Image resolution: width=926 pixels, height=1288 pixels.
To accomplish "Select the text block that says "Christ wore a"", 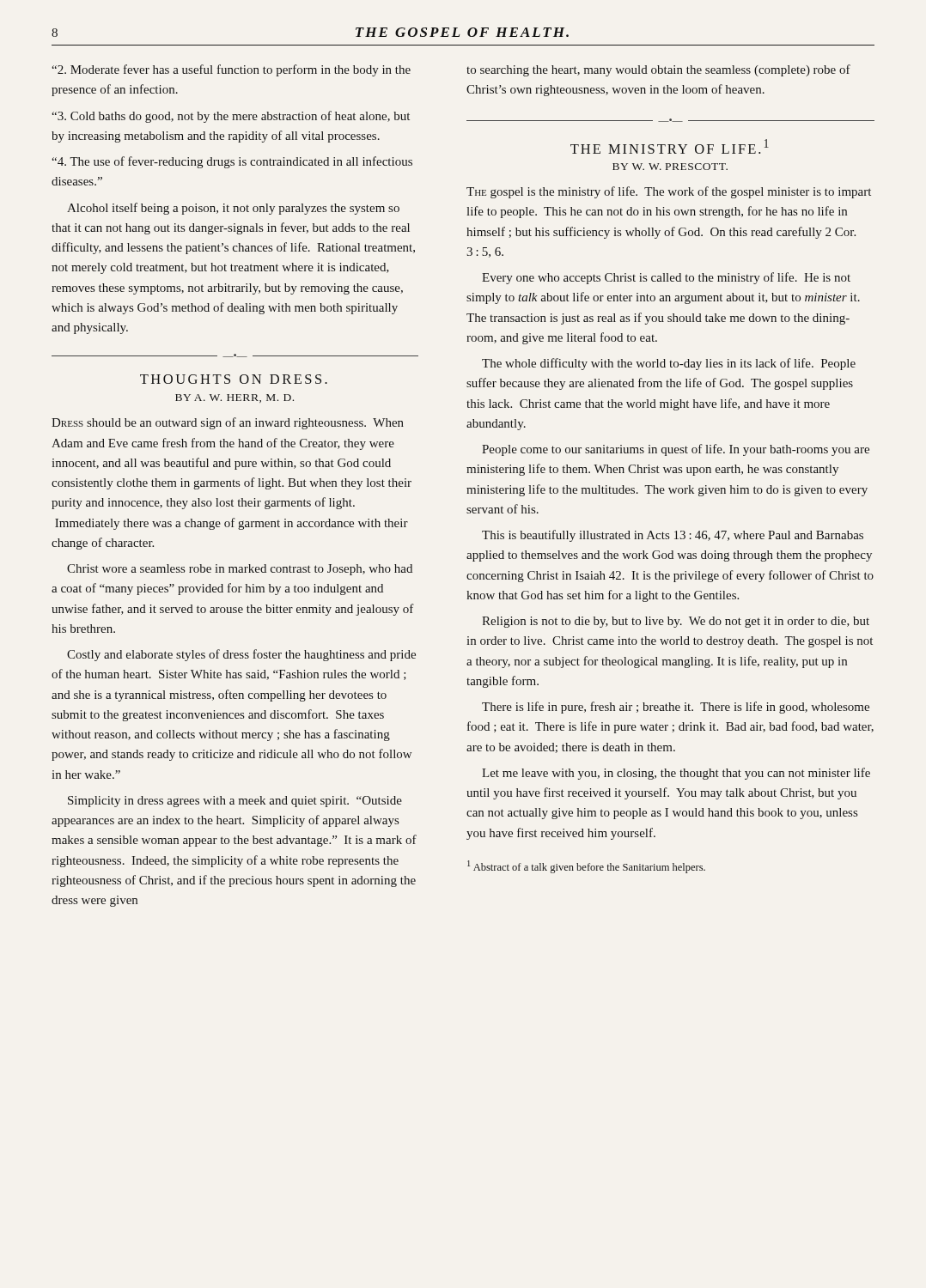I will coord(235,599).
